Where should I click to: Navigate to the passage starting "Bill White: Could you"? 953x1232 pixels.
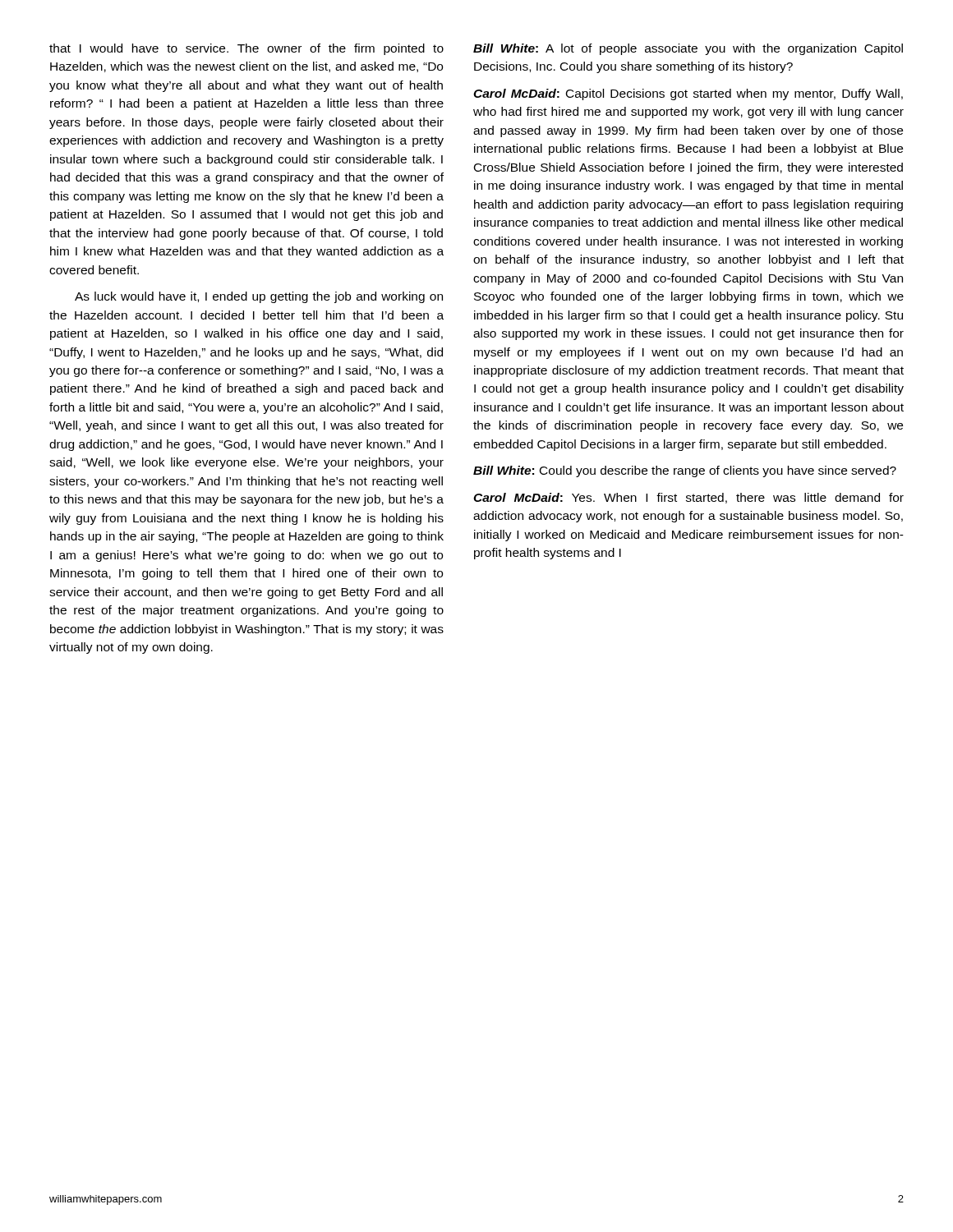click(688, 471)
